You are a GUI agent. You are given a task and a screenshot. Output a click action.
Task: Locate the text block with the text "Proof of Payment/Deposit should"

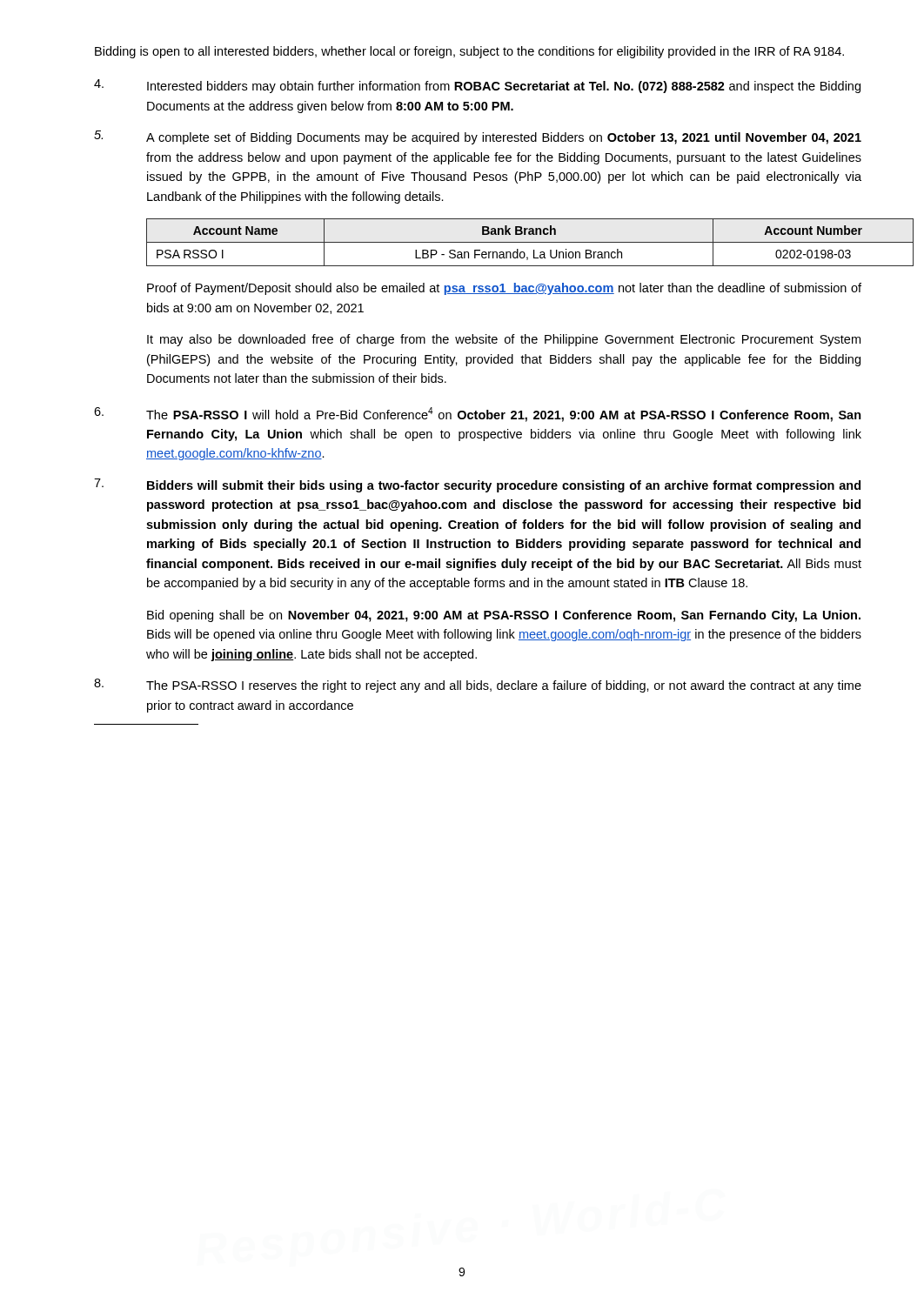point(504,298)
